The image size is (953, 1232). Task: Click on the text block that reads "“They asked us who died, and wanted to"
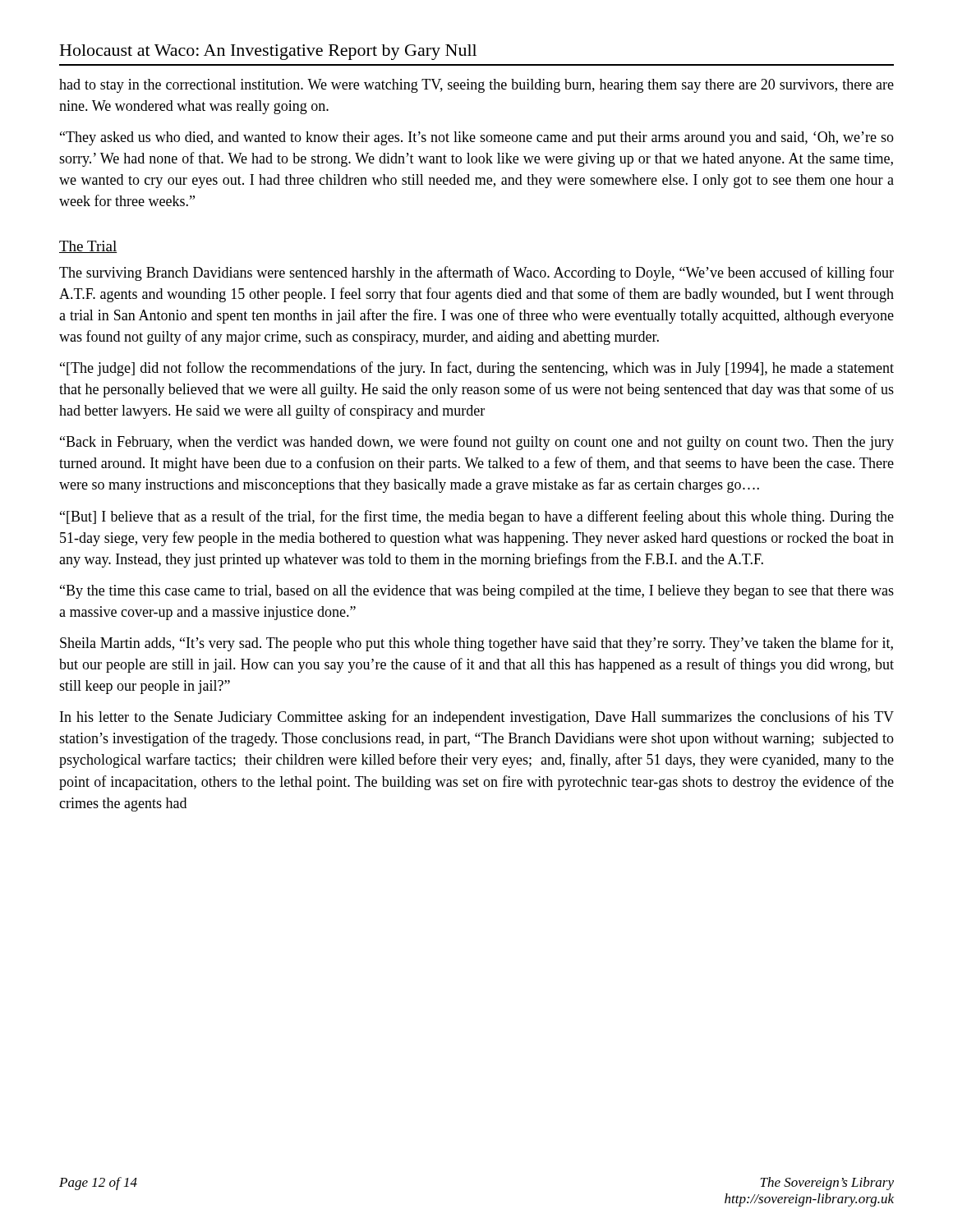(x=476, y=169)
